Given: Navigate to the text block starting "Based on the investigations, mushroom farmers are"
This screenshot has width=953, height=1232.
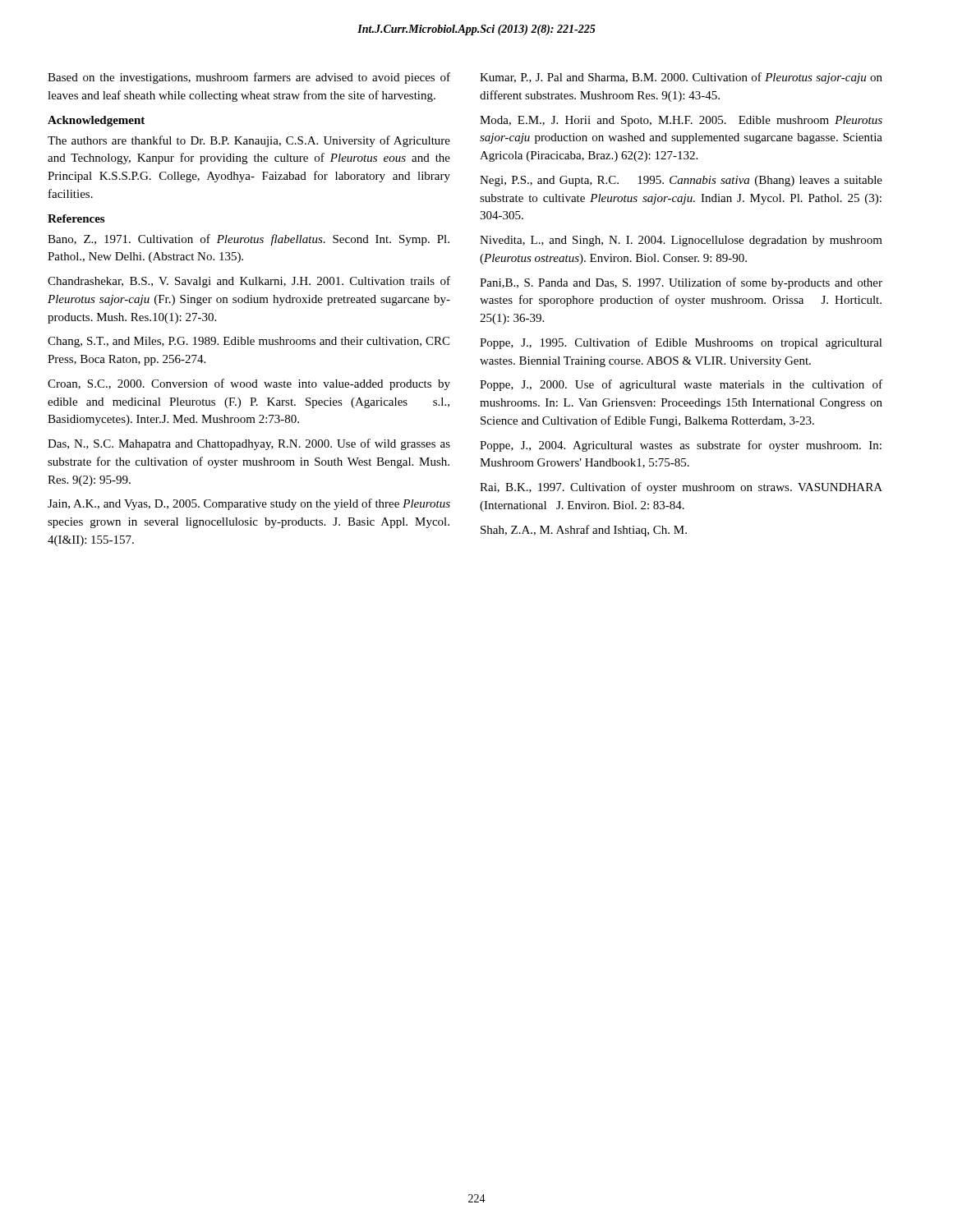Looking at the screenshot, I should 249,87.
